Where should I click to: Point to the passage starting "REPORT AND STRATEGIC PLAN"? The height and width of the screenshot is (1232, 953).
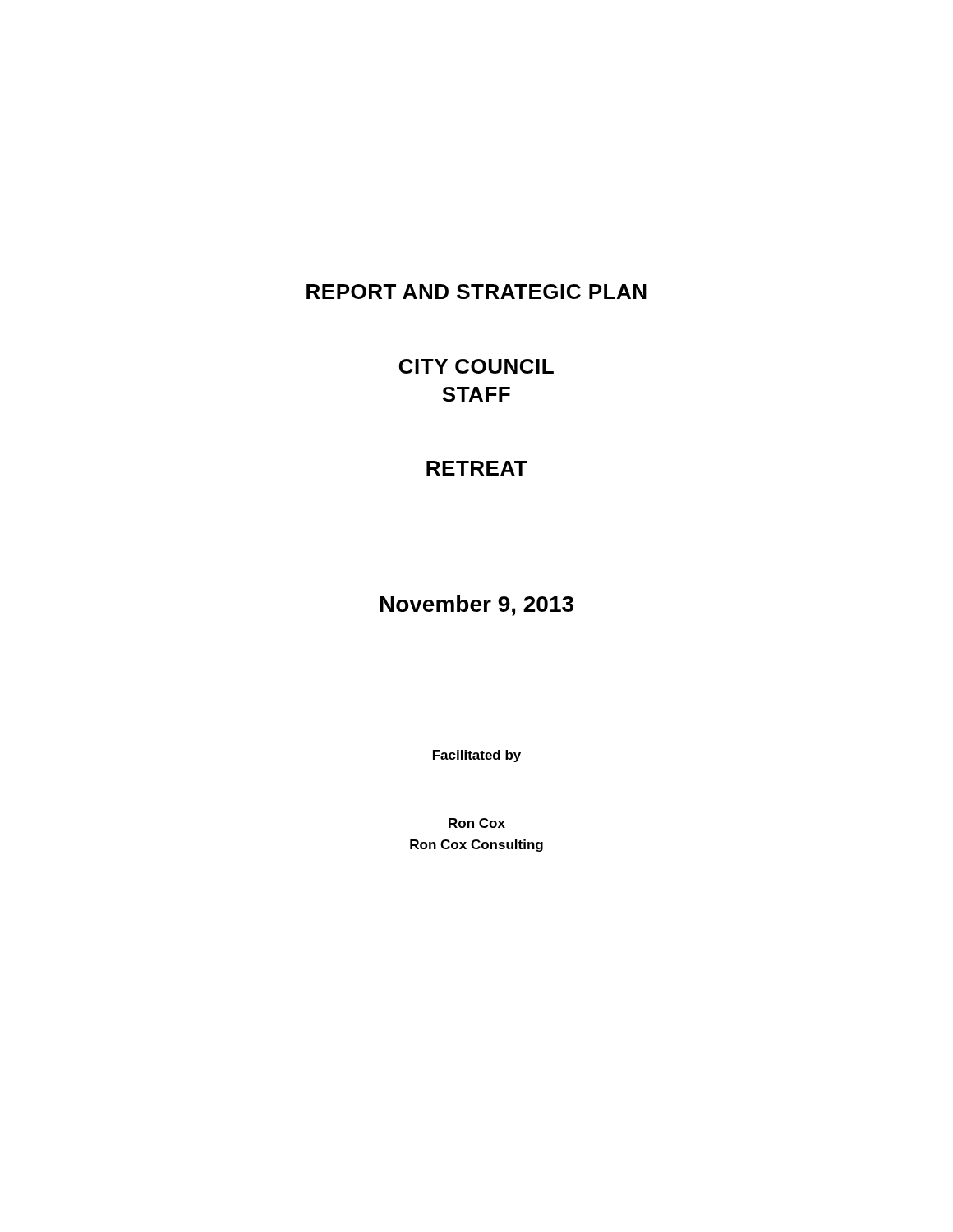[476, 292]
